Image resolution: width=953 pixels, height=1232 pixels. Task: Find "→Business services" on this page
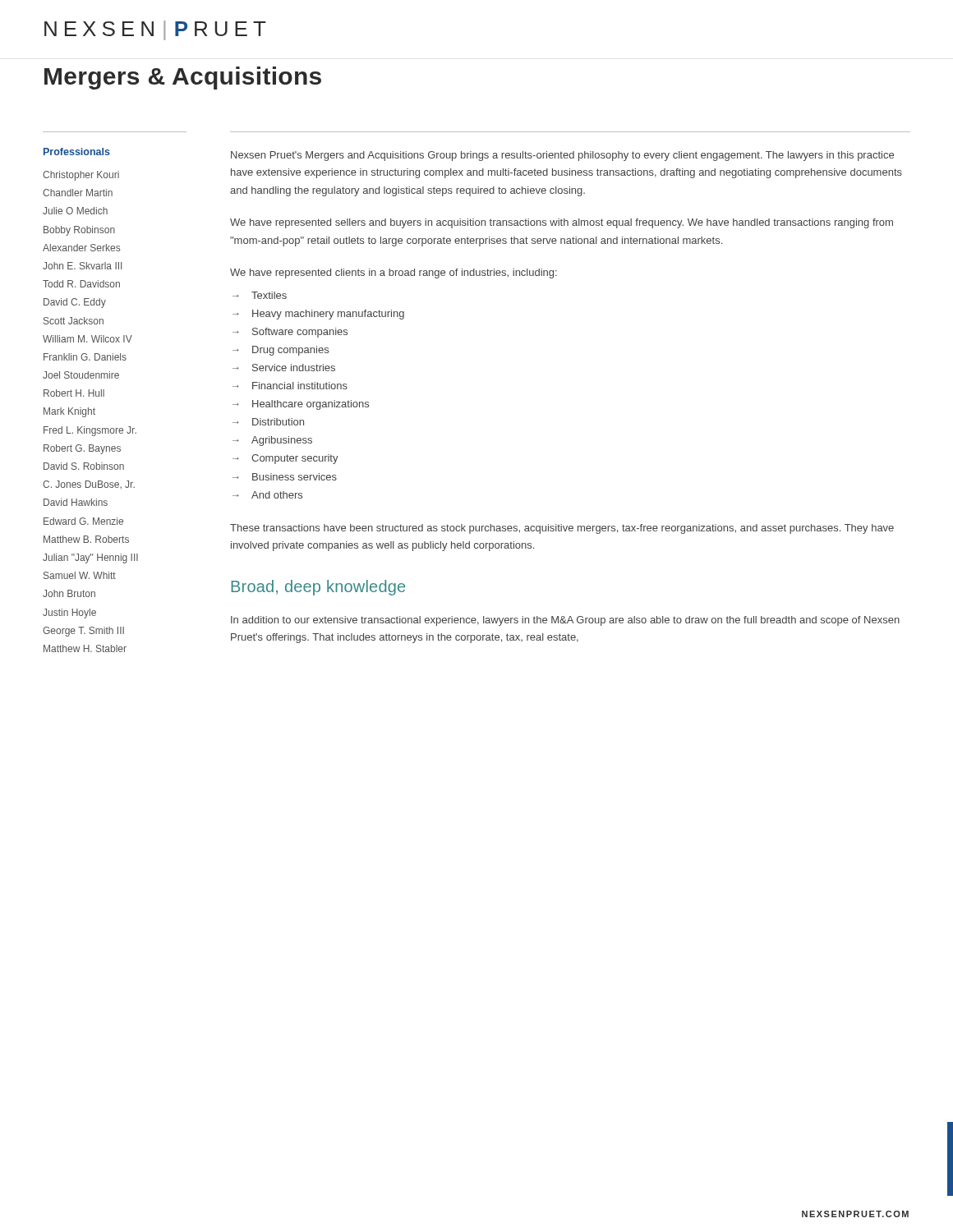[283, 477]
